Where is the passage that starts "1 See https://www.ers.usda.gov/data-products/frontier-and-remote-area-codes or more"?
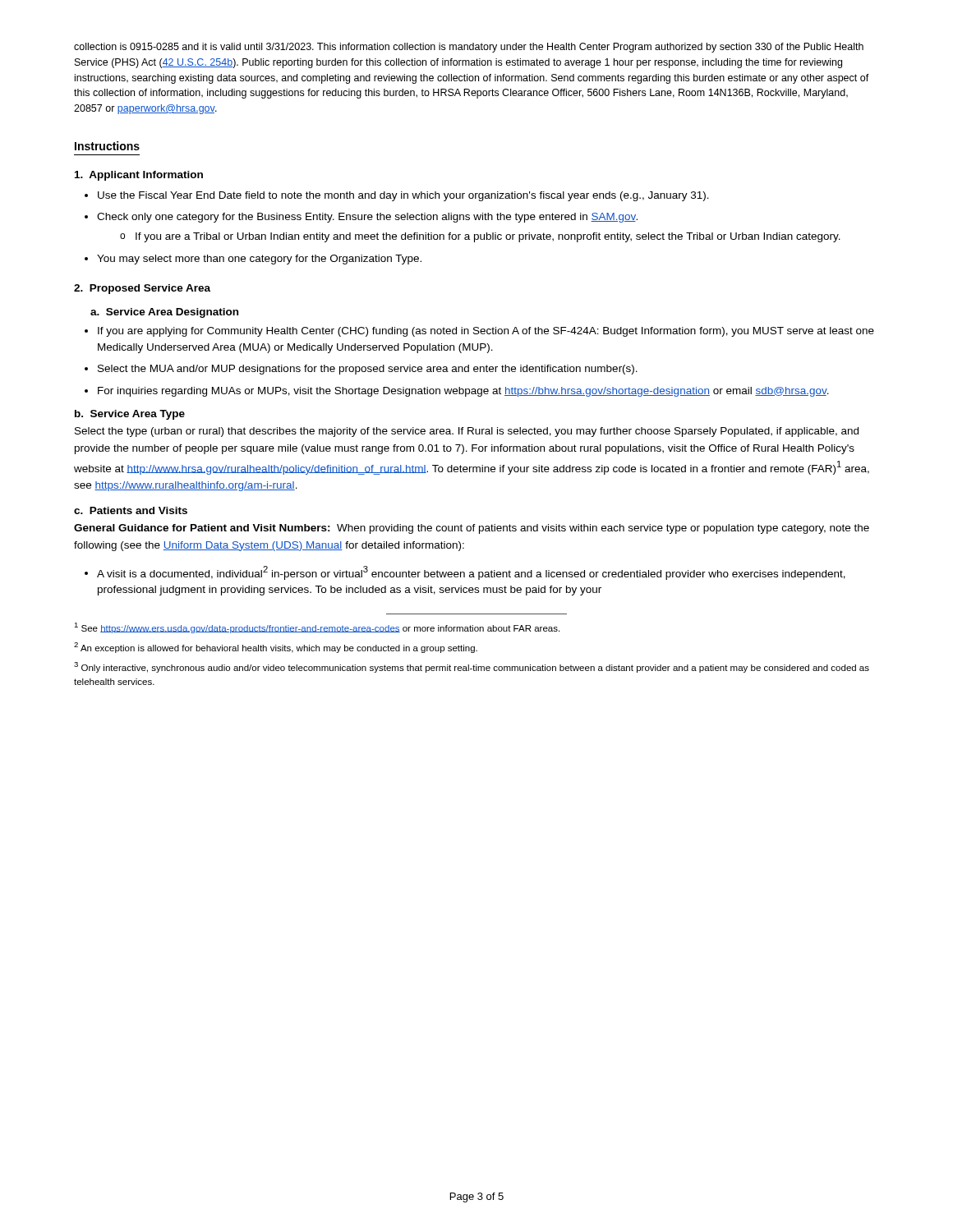The image size is (953, 1232). click(x=317, y=626)
